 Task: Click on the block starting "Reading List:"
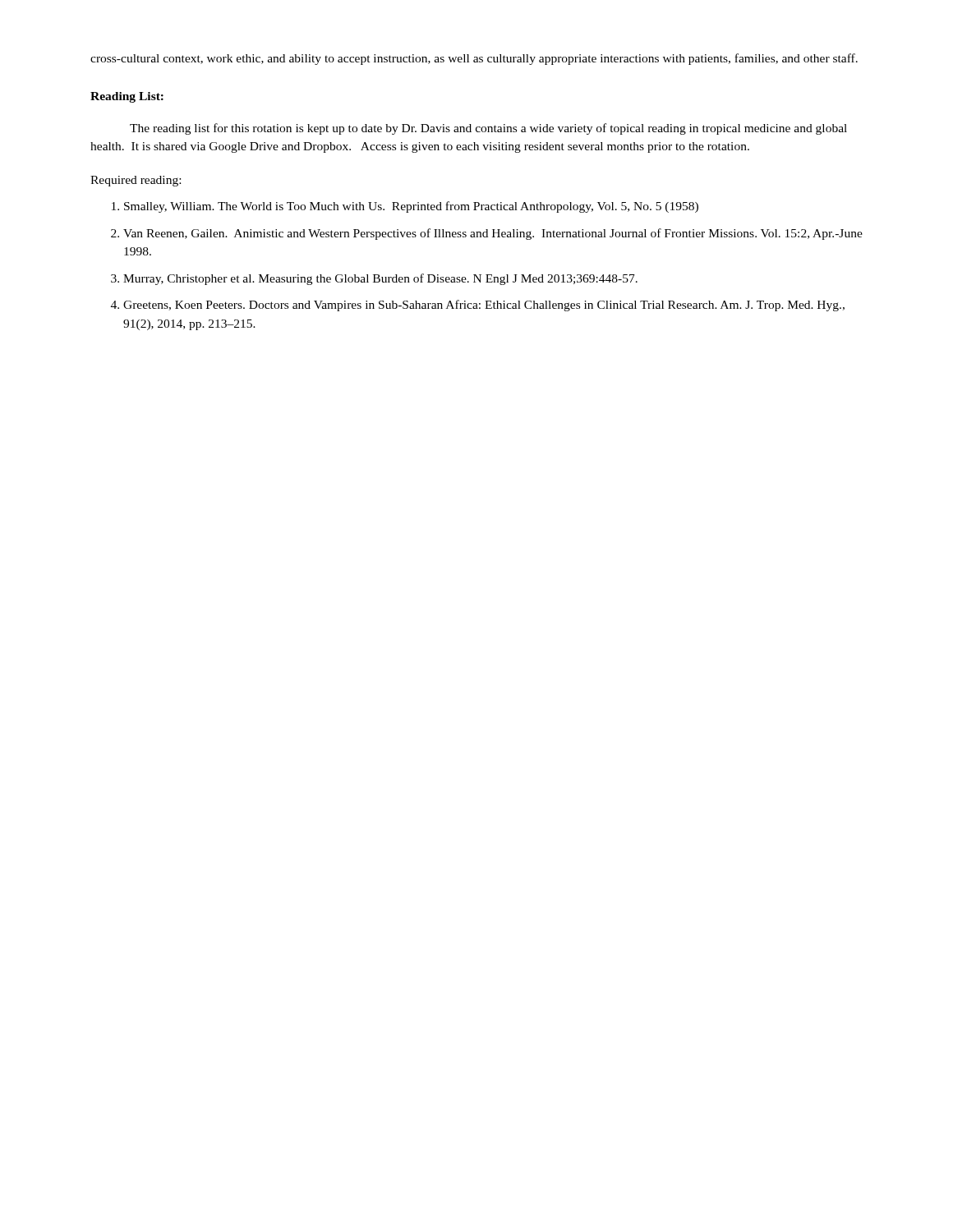point(127,96)
